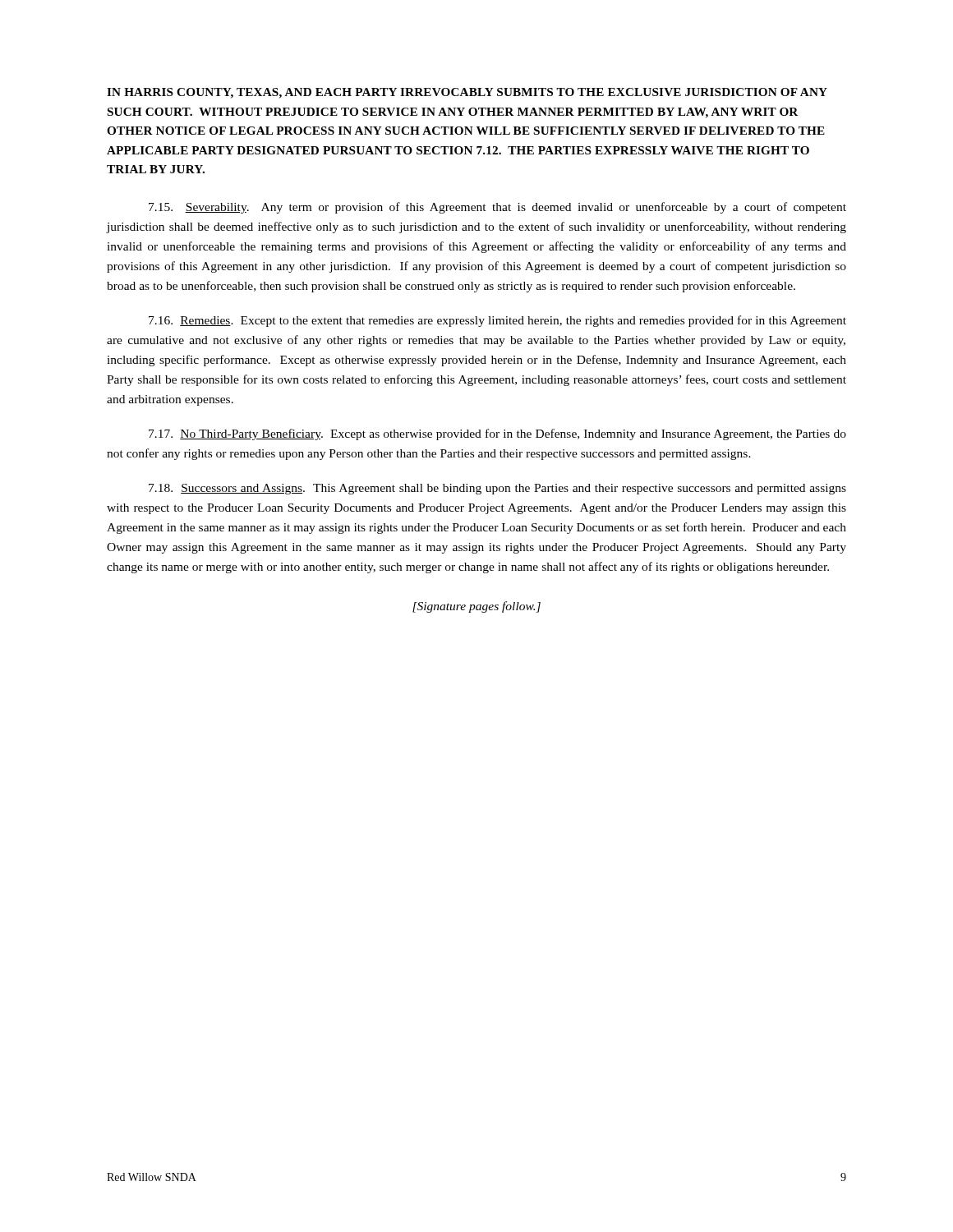Click on the text block that reads "in Harris County, Texas, and each"
Image resolution: width=953 pixels, height=1232 pixels.
tap(467, 130)
